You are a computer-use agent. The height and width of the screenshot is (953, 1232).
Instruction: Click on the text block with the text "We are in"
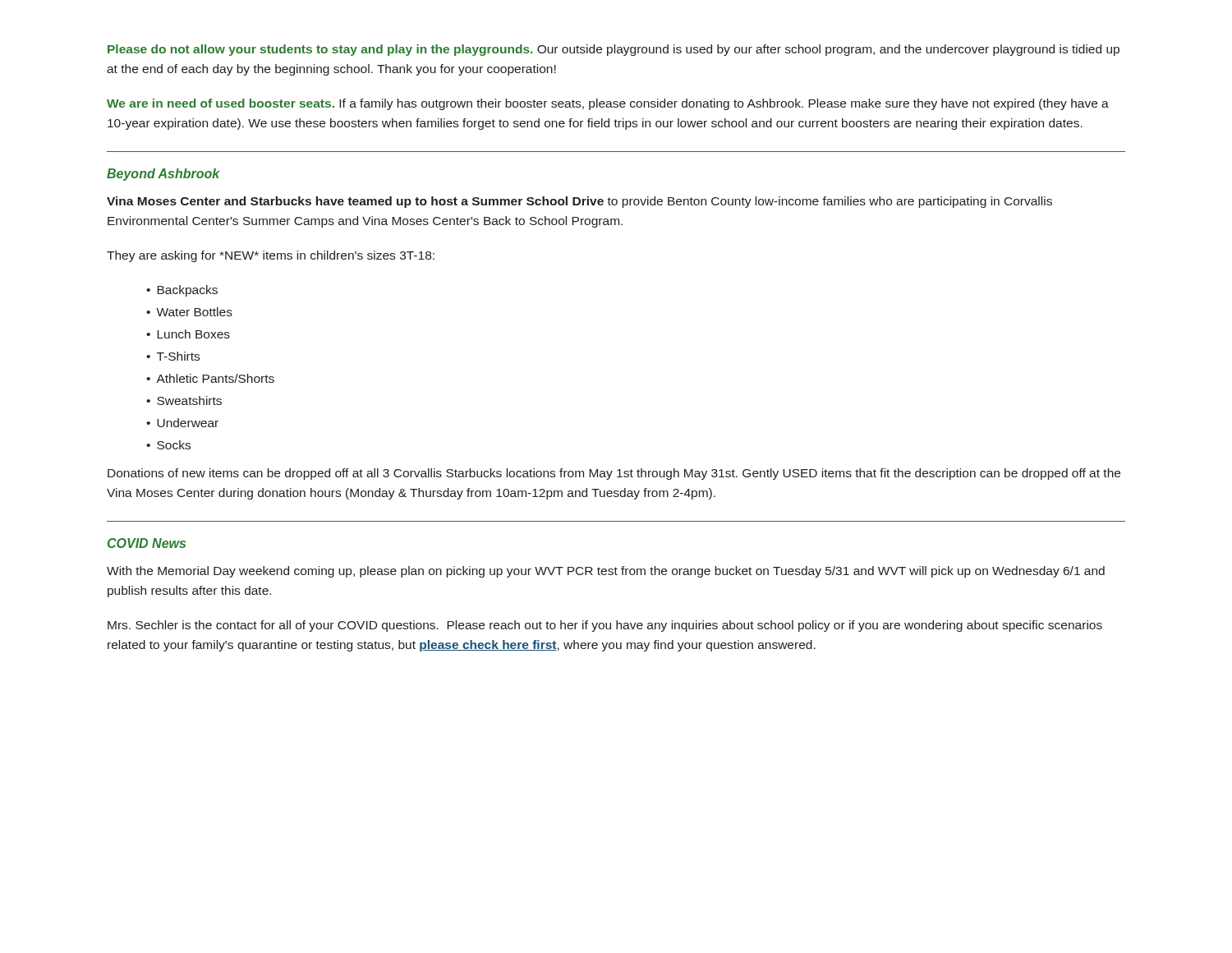608,113
